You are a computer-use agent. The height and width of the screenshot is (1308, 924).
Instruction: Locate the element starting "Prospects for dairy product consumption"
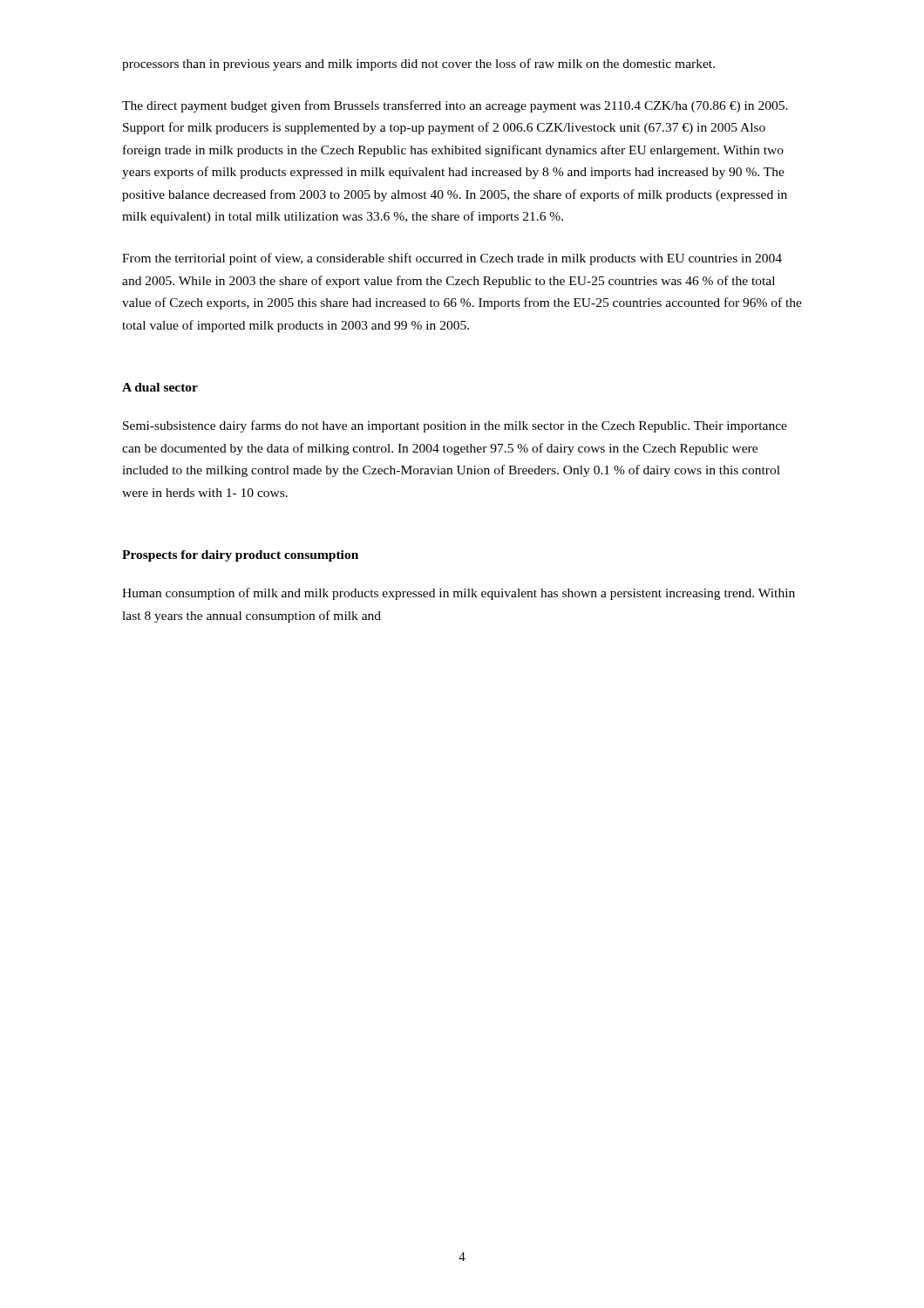point(240,555)
